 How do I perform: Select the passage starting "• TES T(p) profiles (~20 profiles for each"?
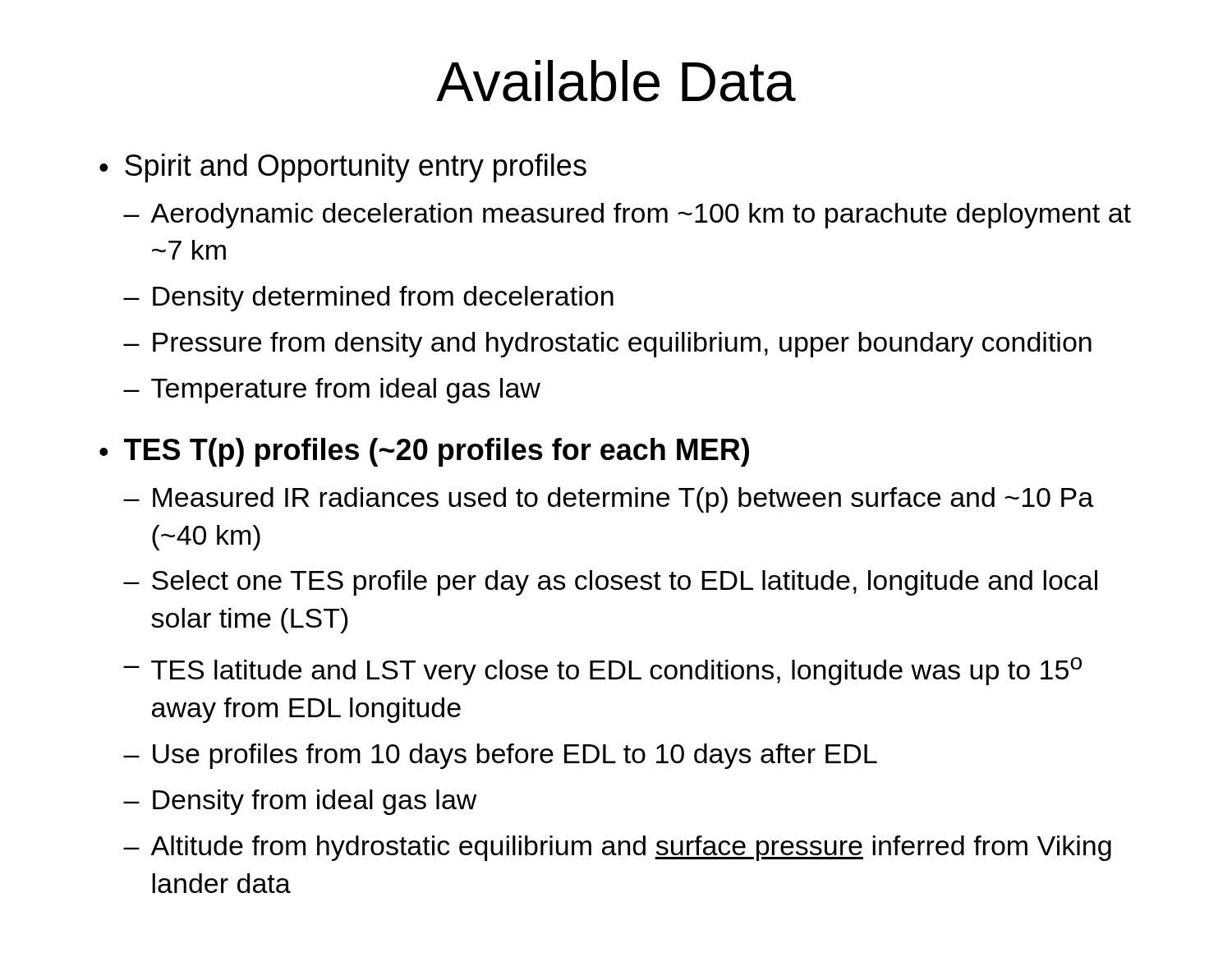pyautogui.click(x=624, y=671)
